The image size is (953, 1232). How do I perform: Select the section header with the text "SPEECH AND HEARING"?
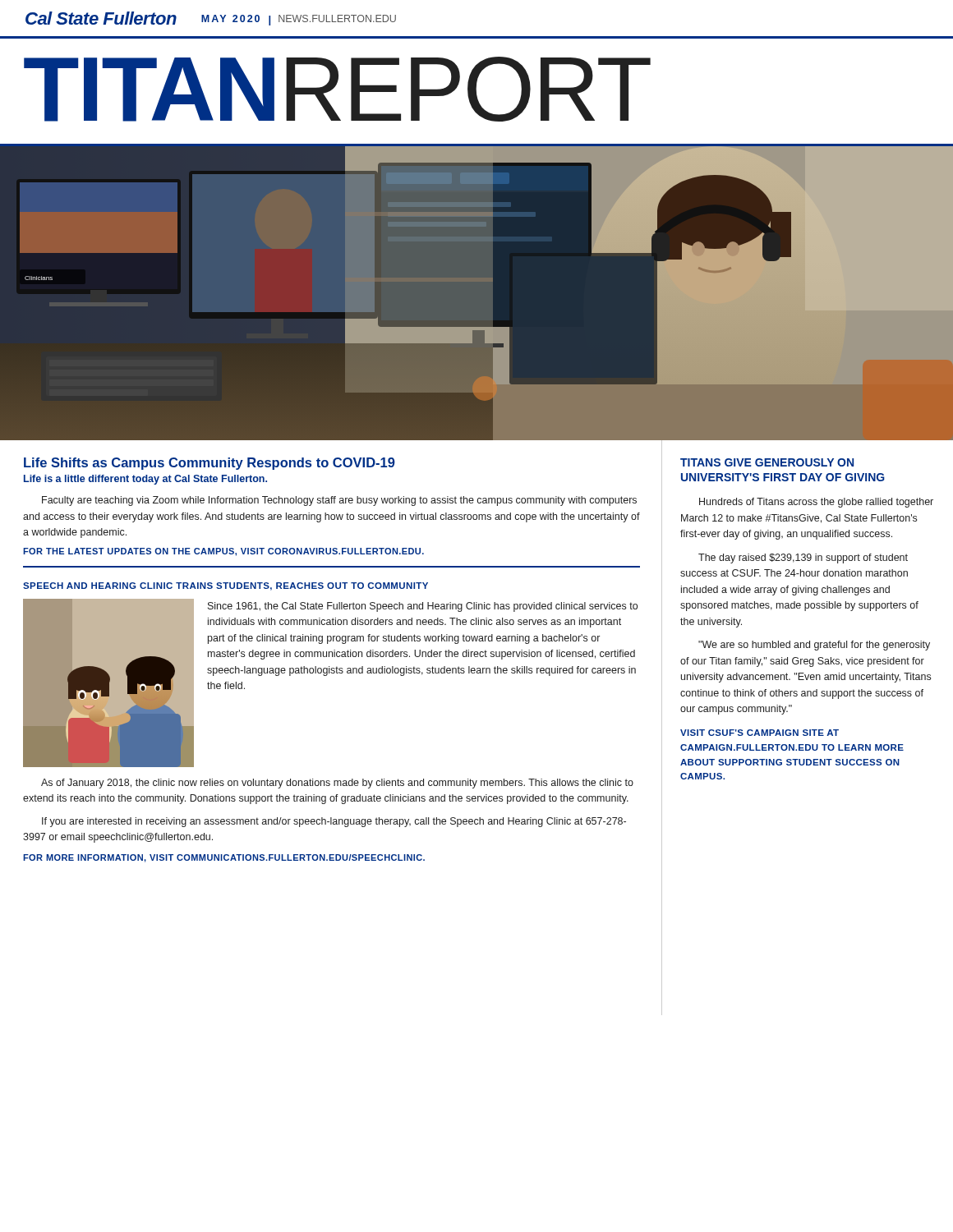pos(226,585)
